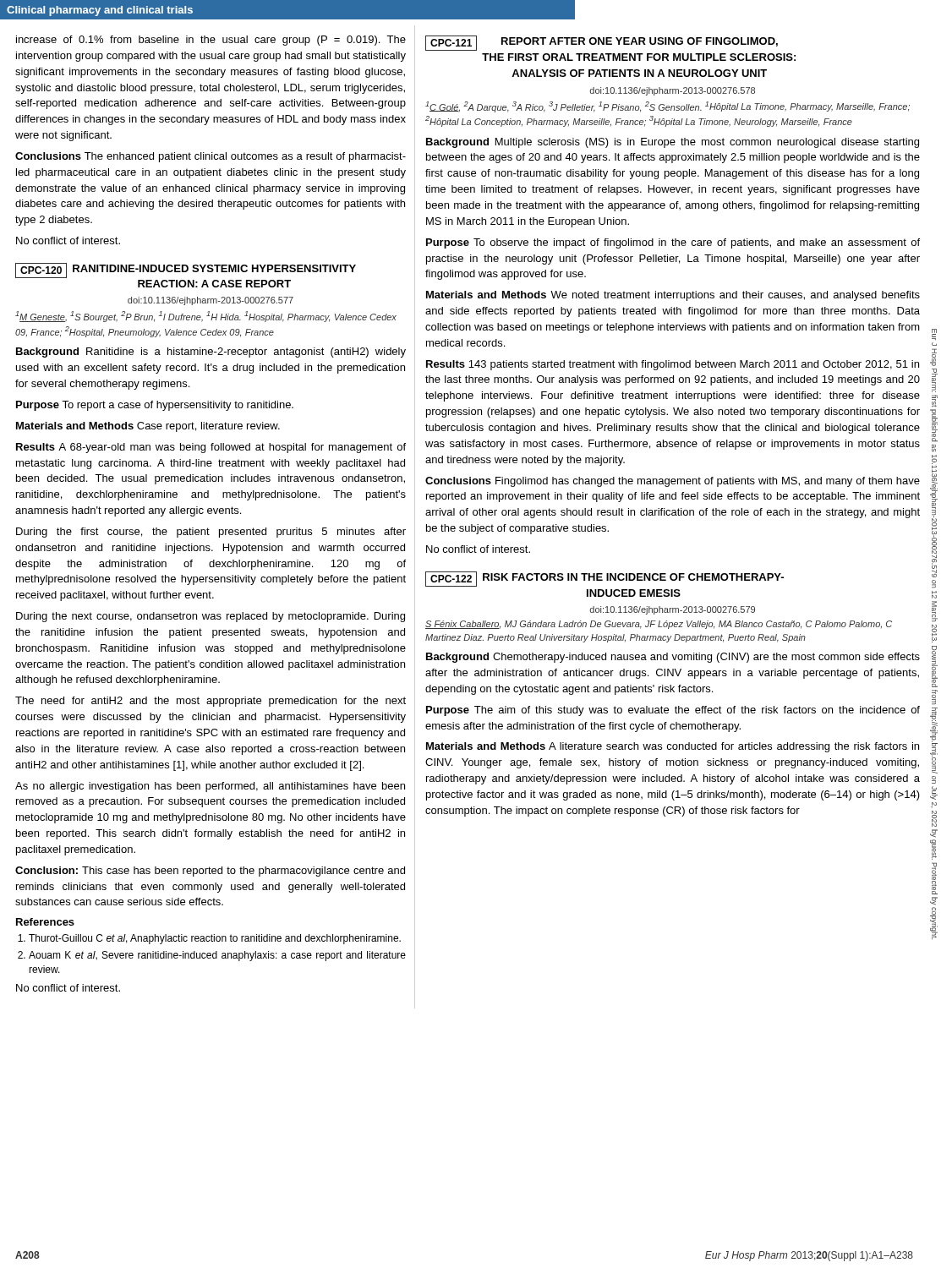The width and height of the screenshot is (952, 1268).
Task: Locate the block of text that opens with "Purpose To report"
Action: pyautogui.click(x=211, y=405)
